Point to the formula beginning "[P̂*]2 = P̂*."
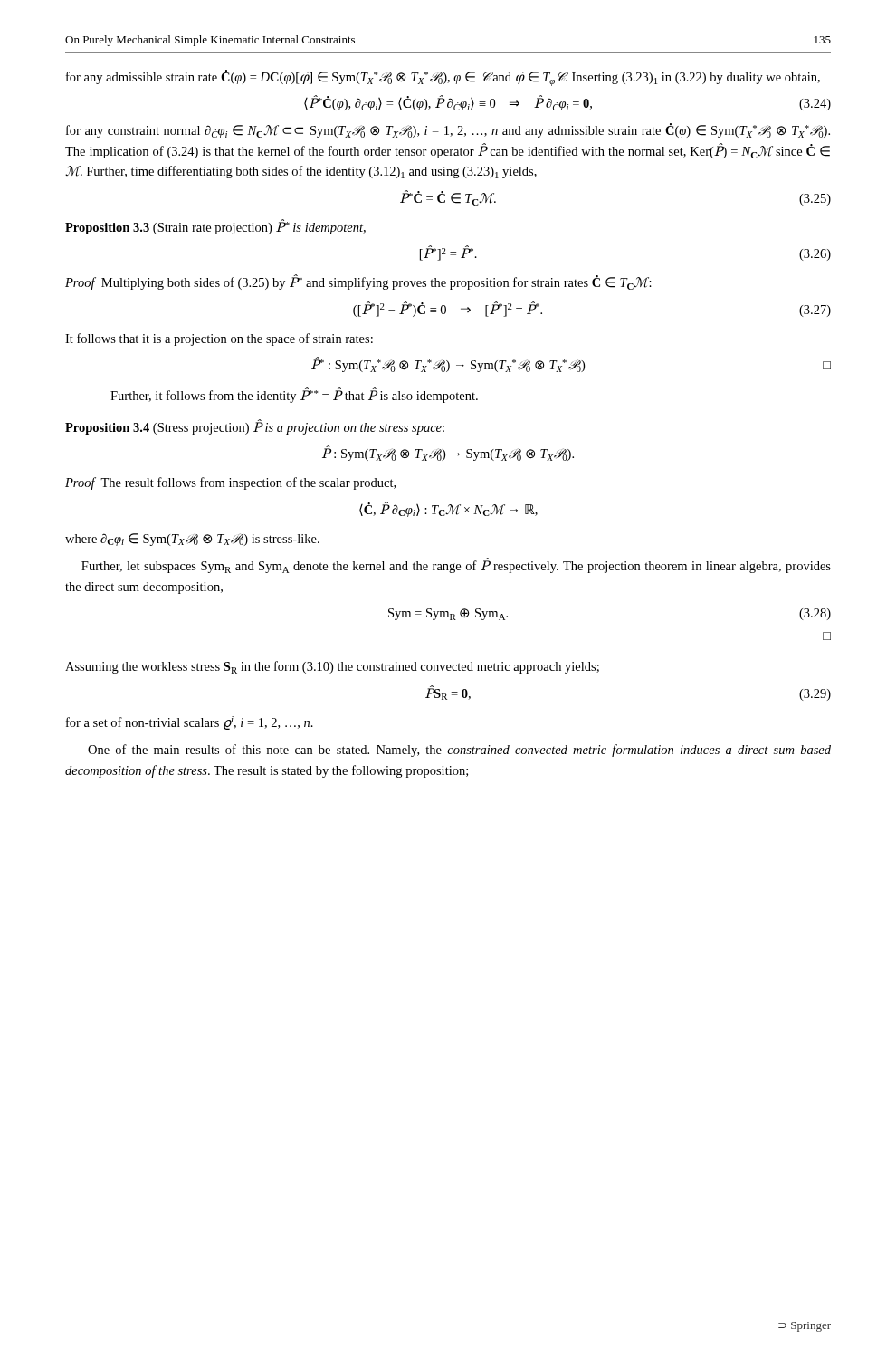896x1358 pixels. 444,254
